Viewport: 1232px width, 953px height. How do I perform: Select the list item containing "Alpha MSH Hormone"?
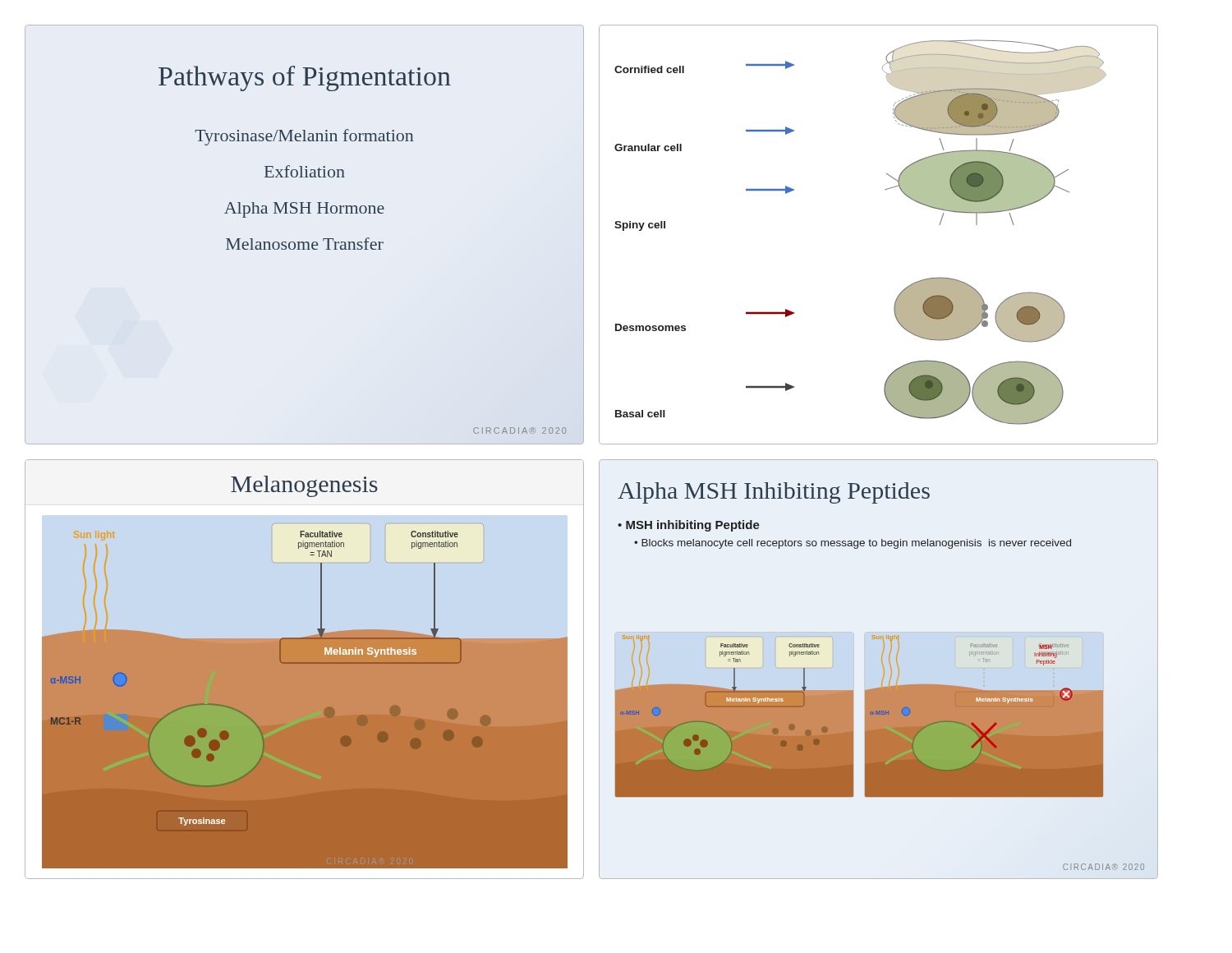pyautogui.click(x=304, y=208)
